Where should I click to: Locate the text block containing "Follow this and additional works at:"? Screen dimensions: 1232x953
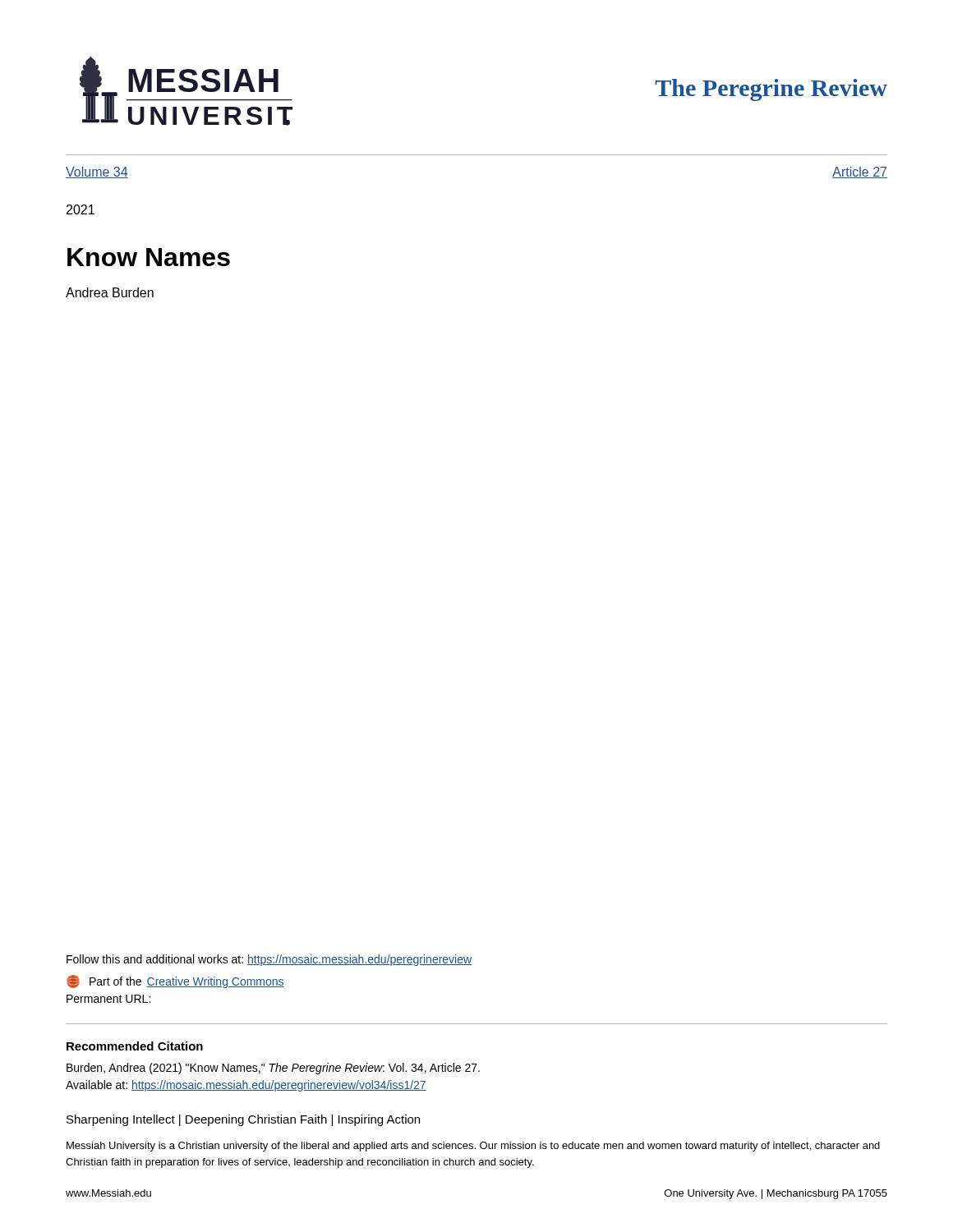click(269, 959)
